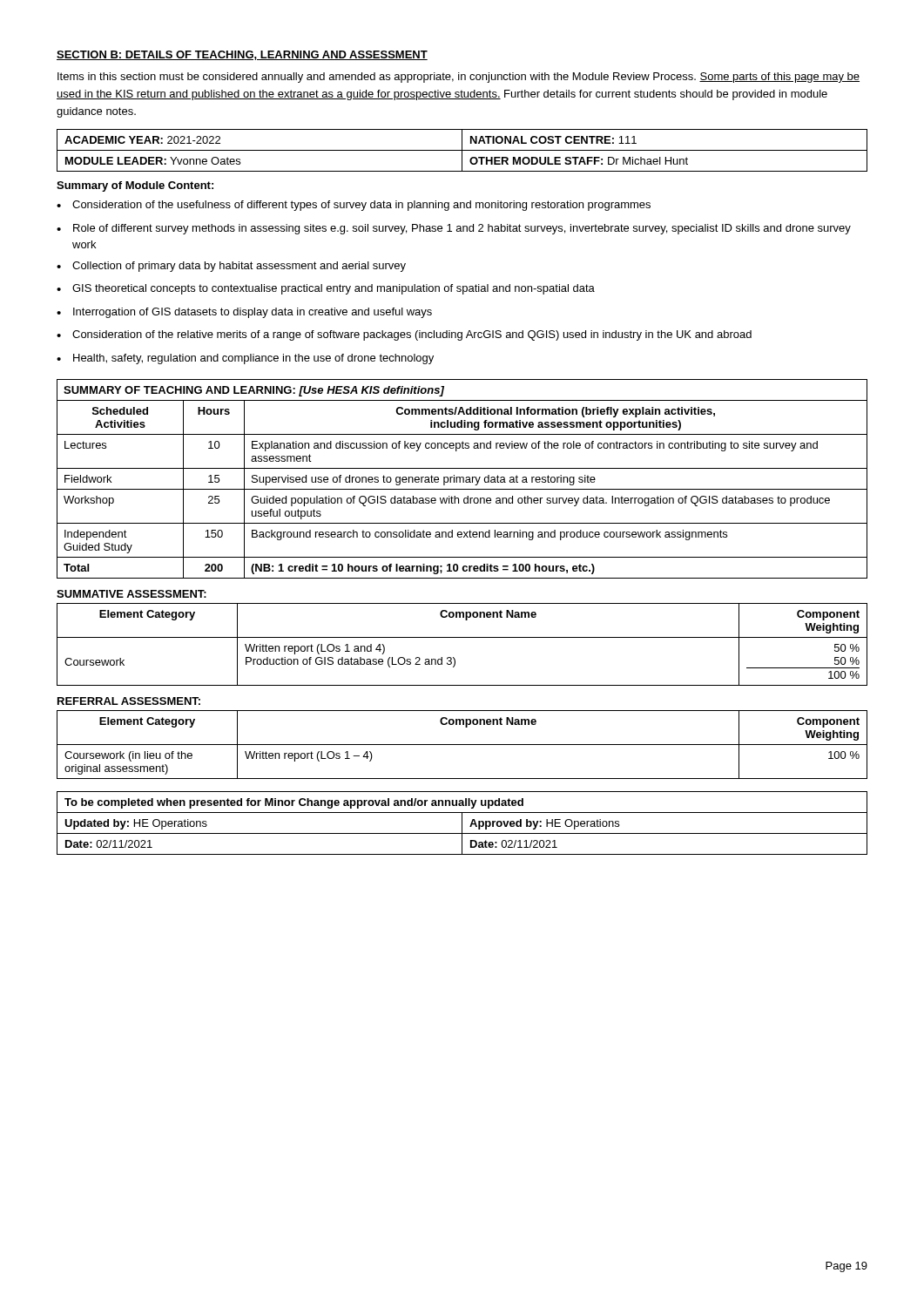The height and width of the screenshot is (1307, 924).
Task: Find the table that mentions "Supervised use of"
Action: click(x=462, y=479)
